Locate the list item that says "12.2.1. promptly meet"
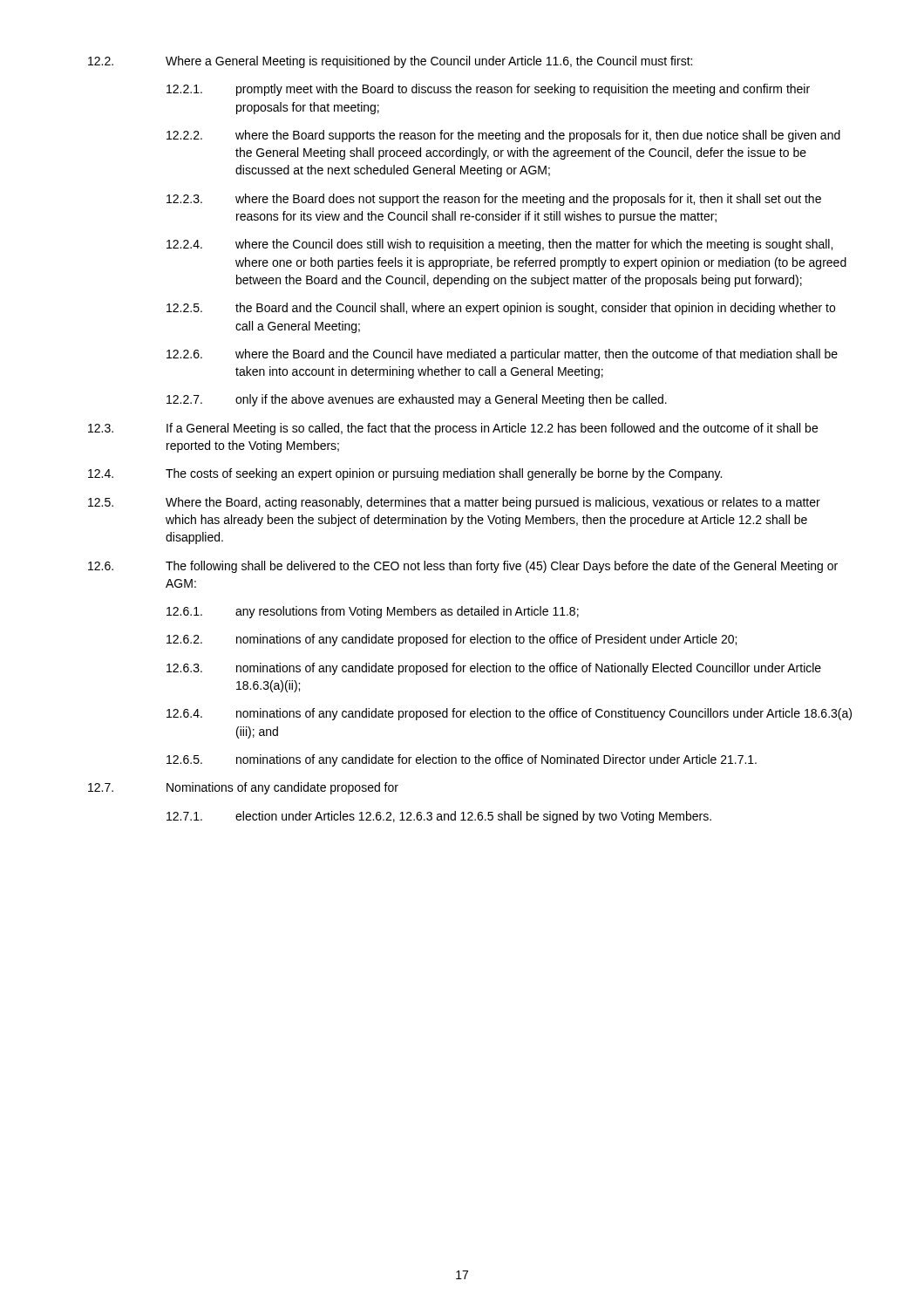Image resolution: width=924 pixels, height=1308 pixels. point(510,245)
